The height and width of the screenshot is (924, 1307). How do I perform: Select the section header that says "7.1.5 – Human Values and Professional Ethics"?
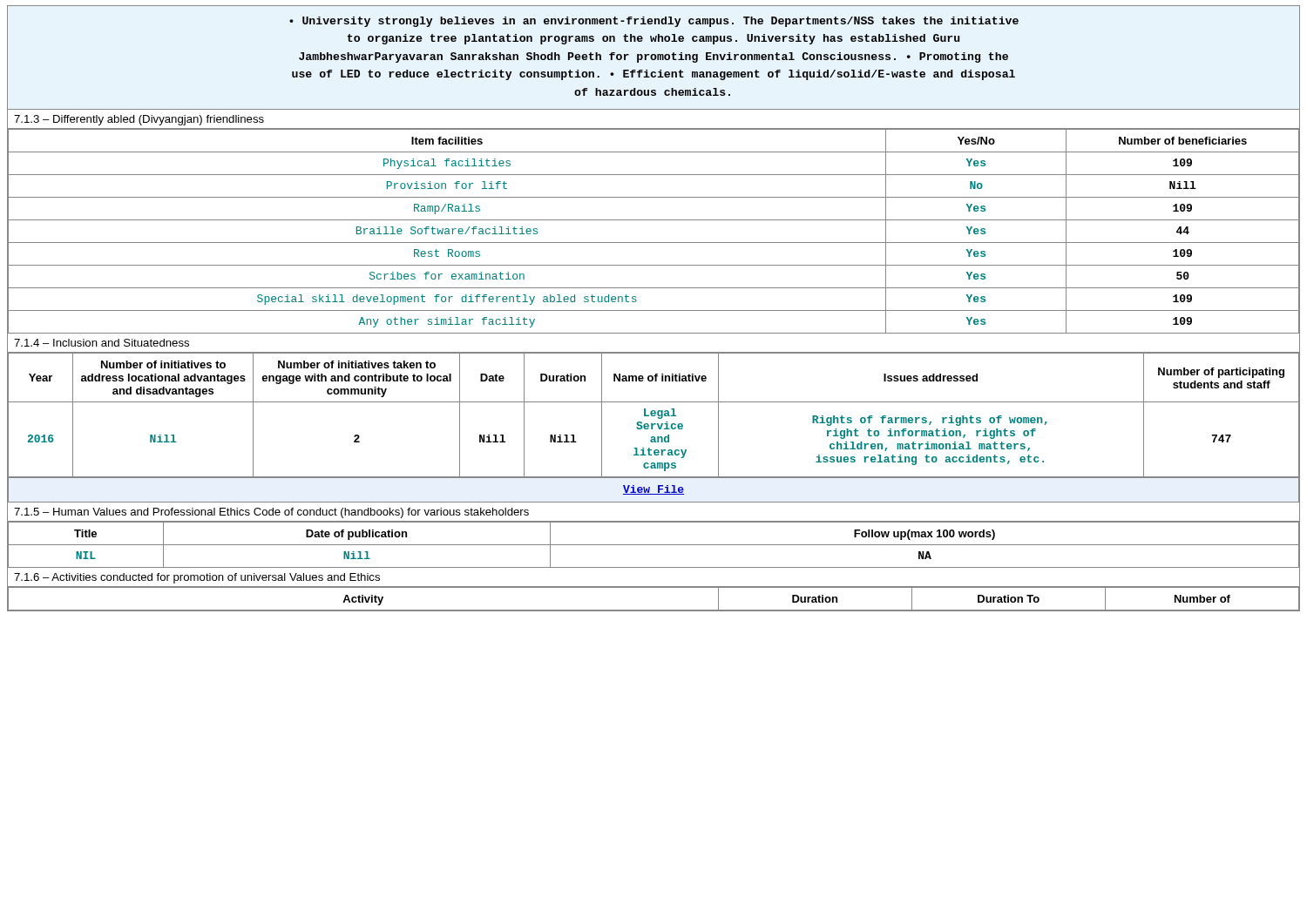tap(272, 512)
